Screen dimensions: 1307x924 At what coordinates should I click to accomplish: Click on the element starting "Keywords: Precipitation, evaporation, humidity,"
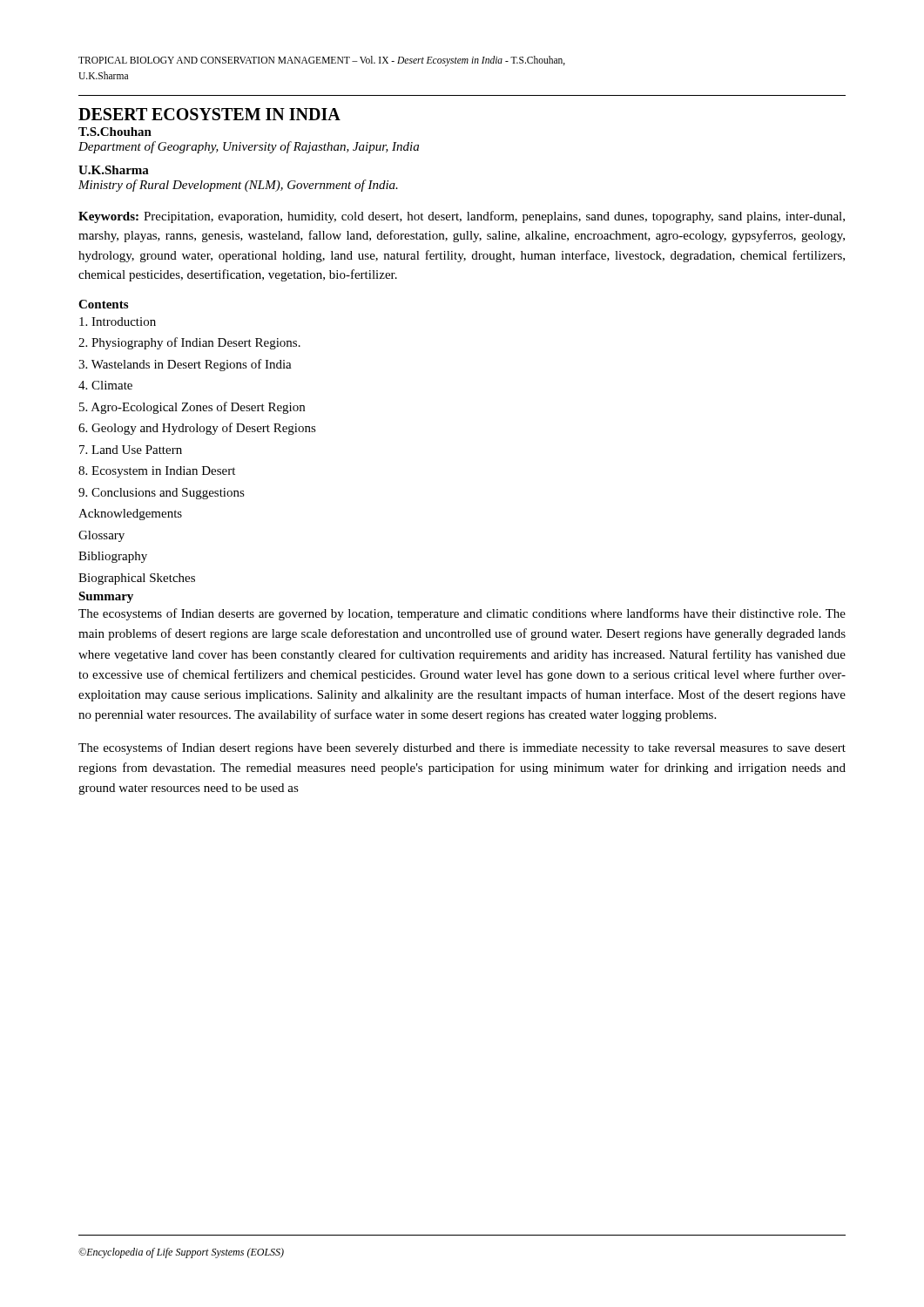click(x=462, y=245)
